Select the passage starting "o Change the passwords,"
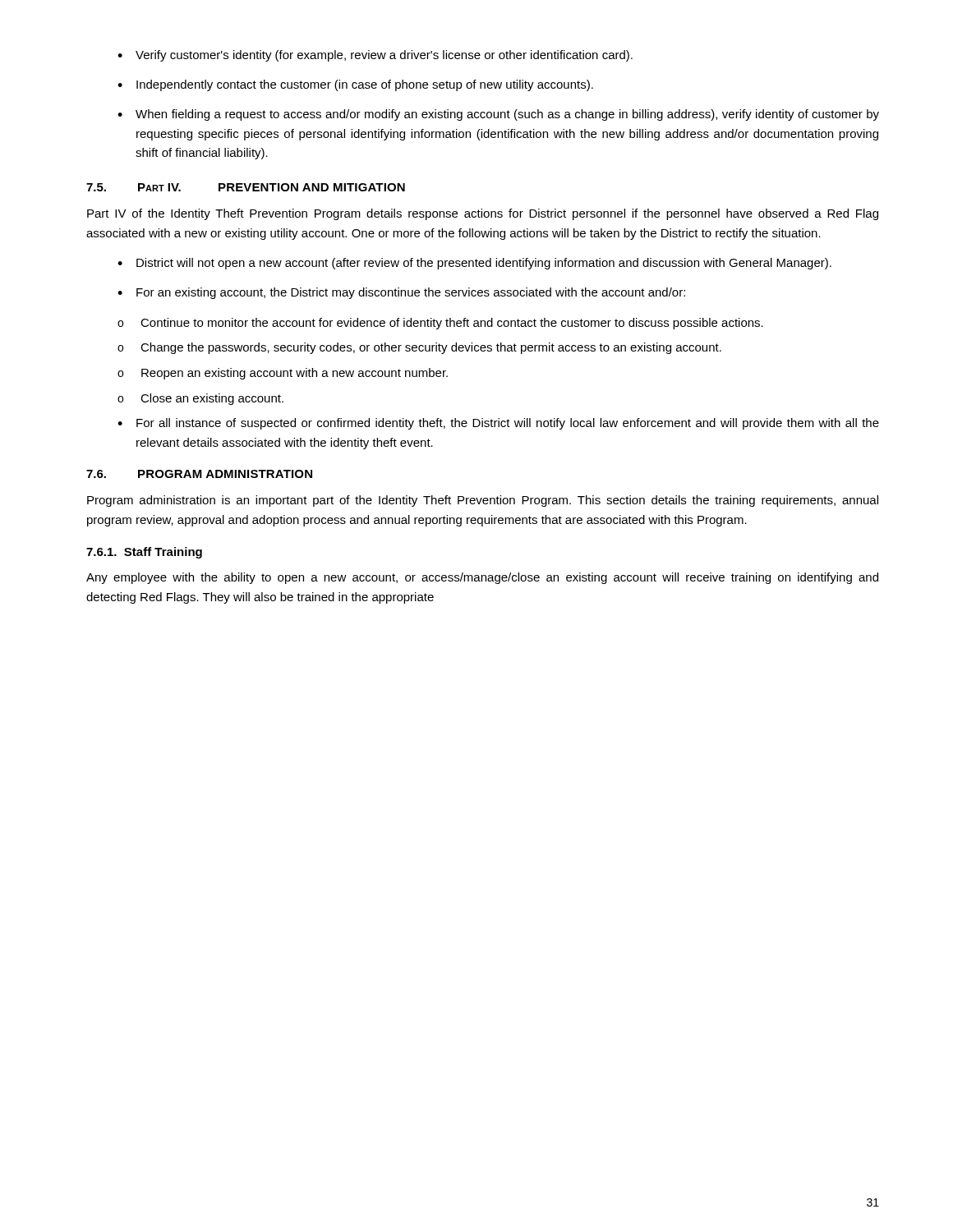Screen dimensions: 1232x953 [420, 347]
